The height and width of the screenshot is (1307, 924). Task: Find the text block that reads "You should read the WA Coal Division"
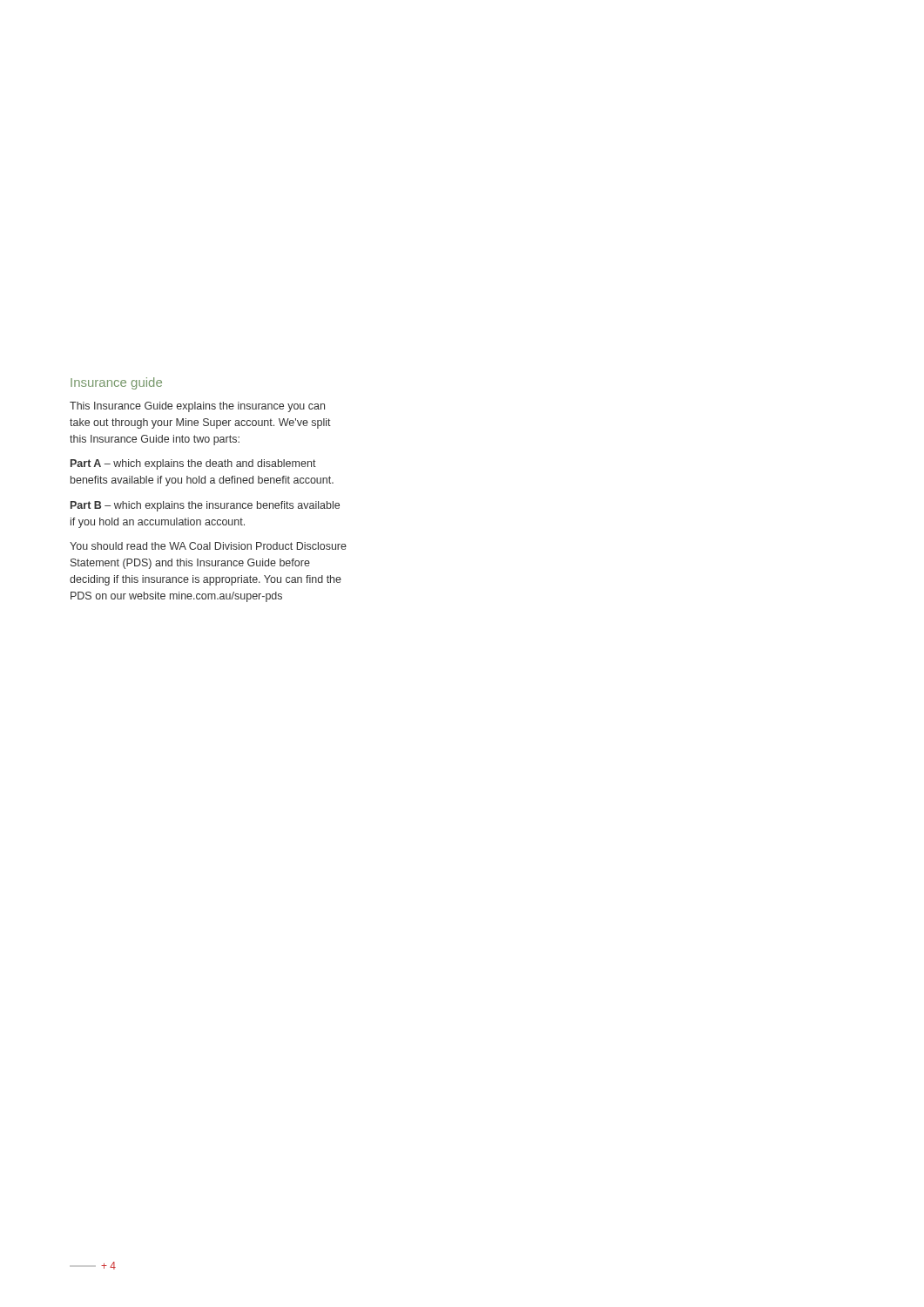209,571
